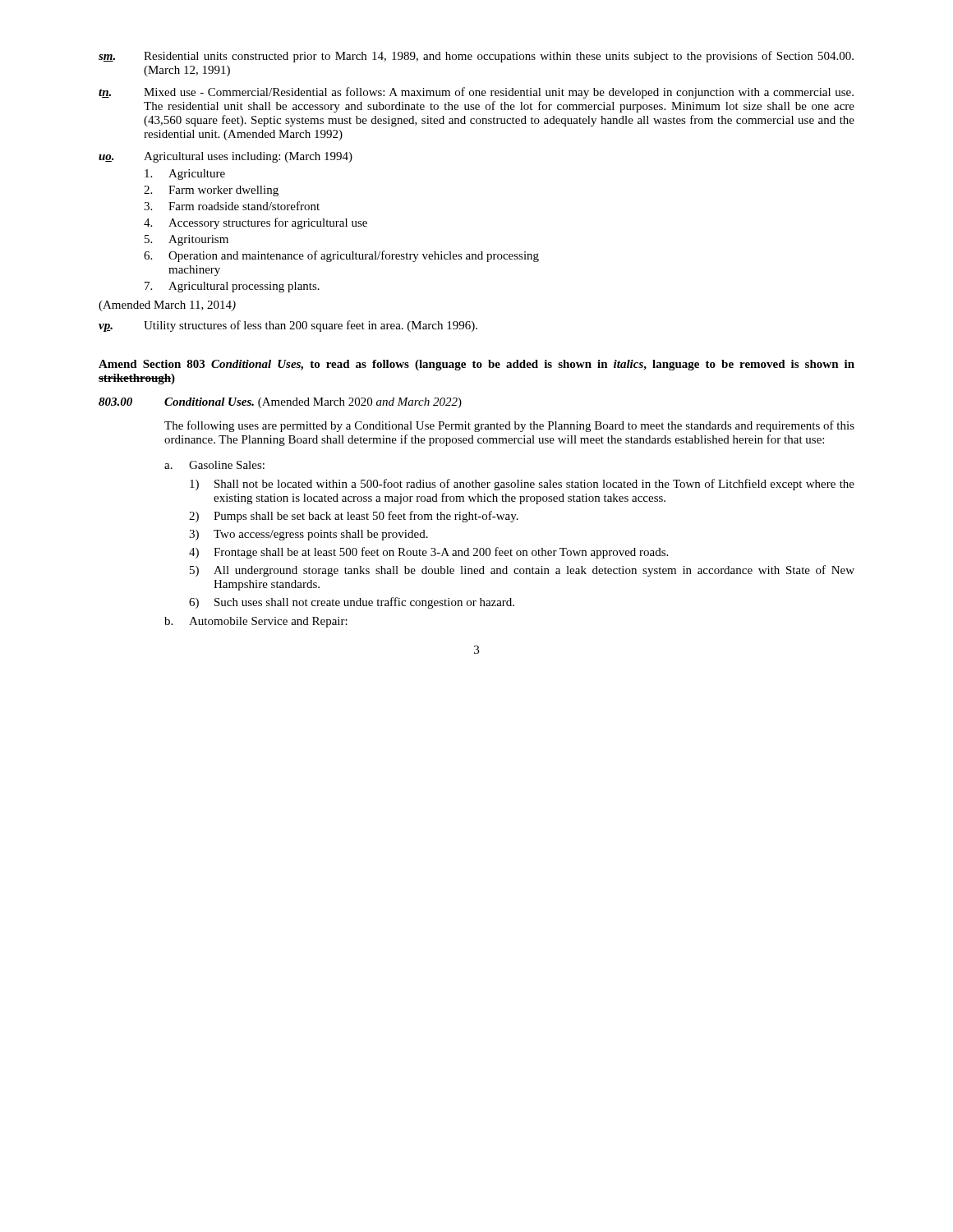Locate the block of text that opens with "vp. Utility structures"
The image size is (953, 1232).
(476, 326)
